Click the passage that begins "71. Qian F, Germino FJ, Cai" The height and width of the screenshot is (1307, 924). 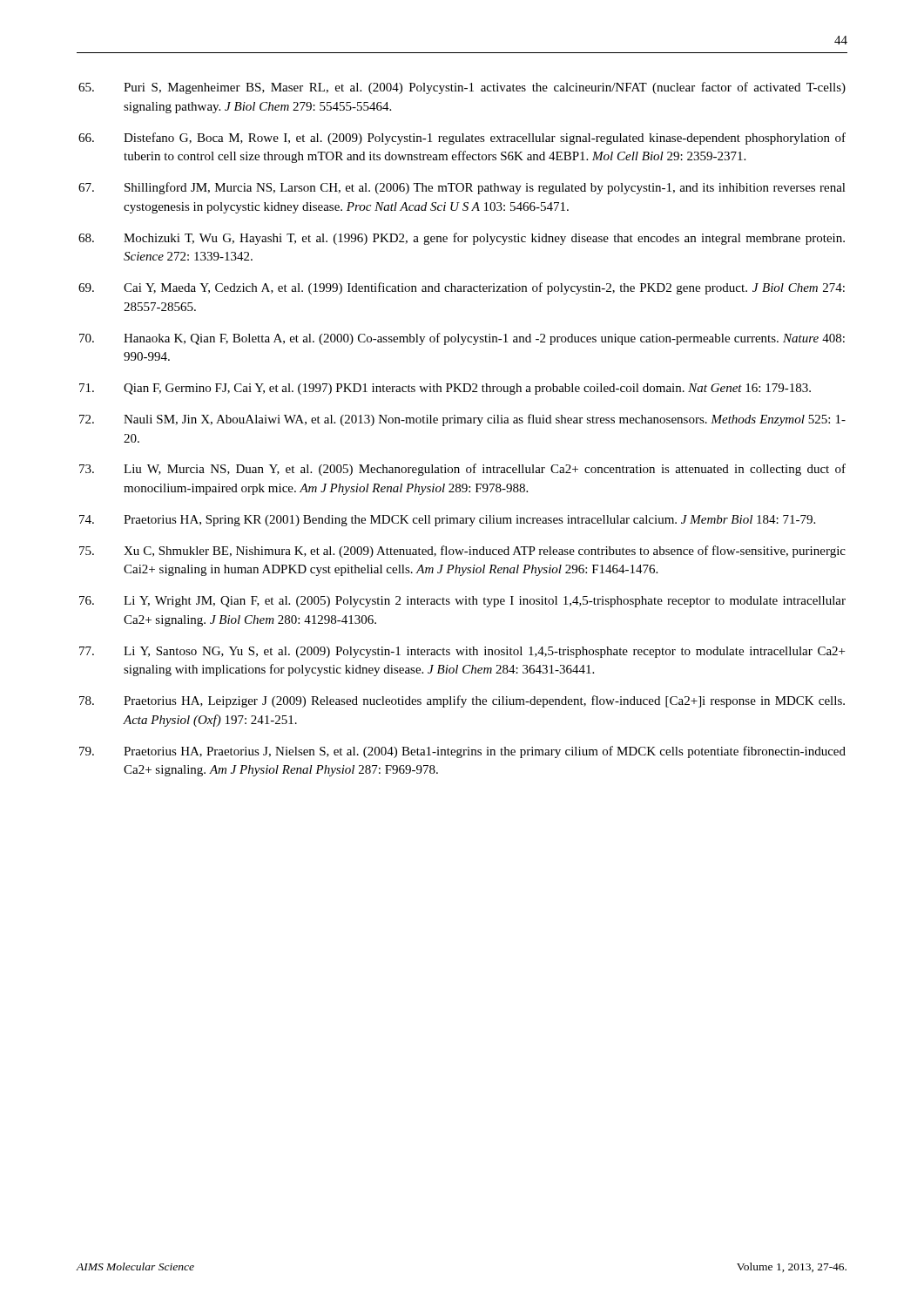(462, 389)
